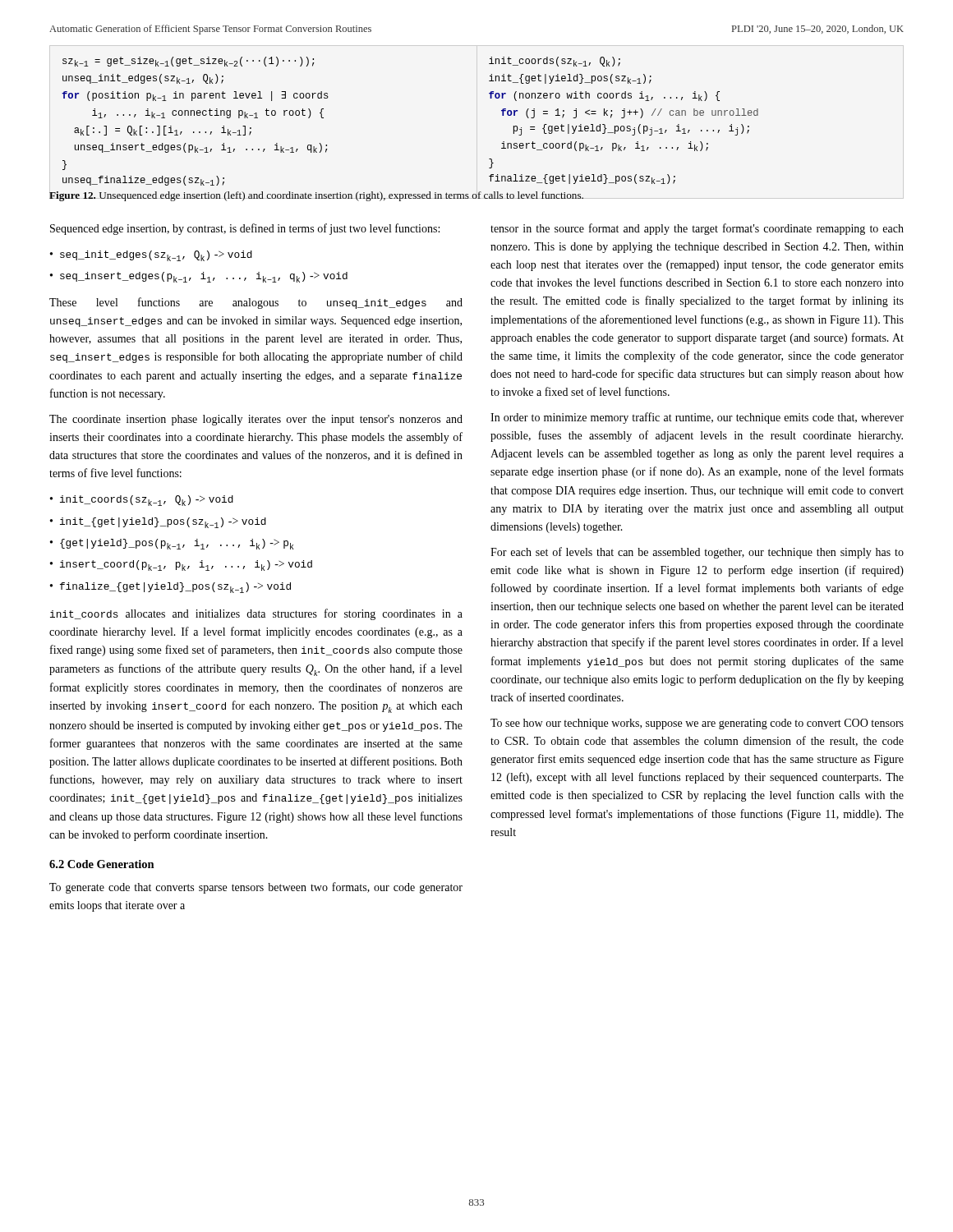Point to the text block starting "For each set"
Viewport: 953px width, 1232px height.
(697, 625)
